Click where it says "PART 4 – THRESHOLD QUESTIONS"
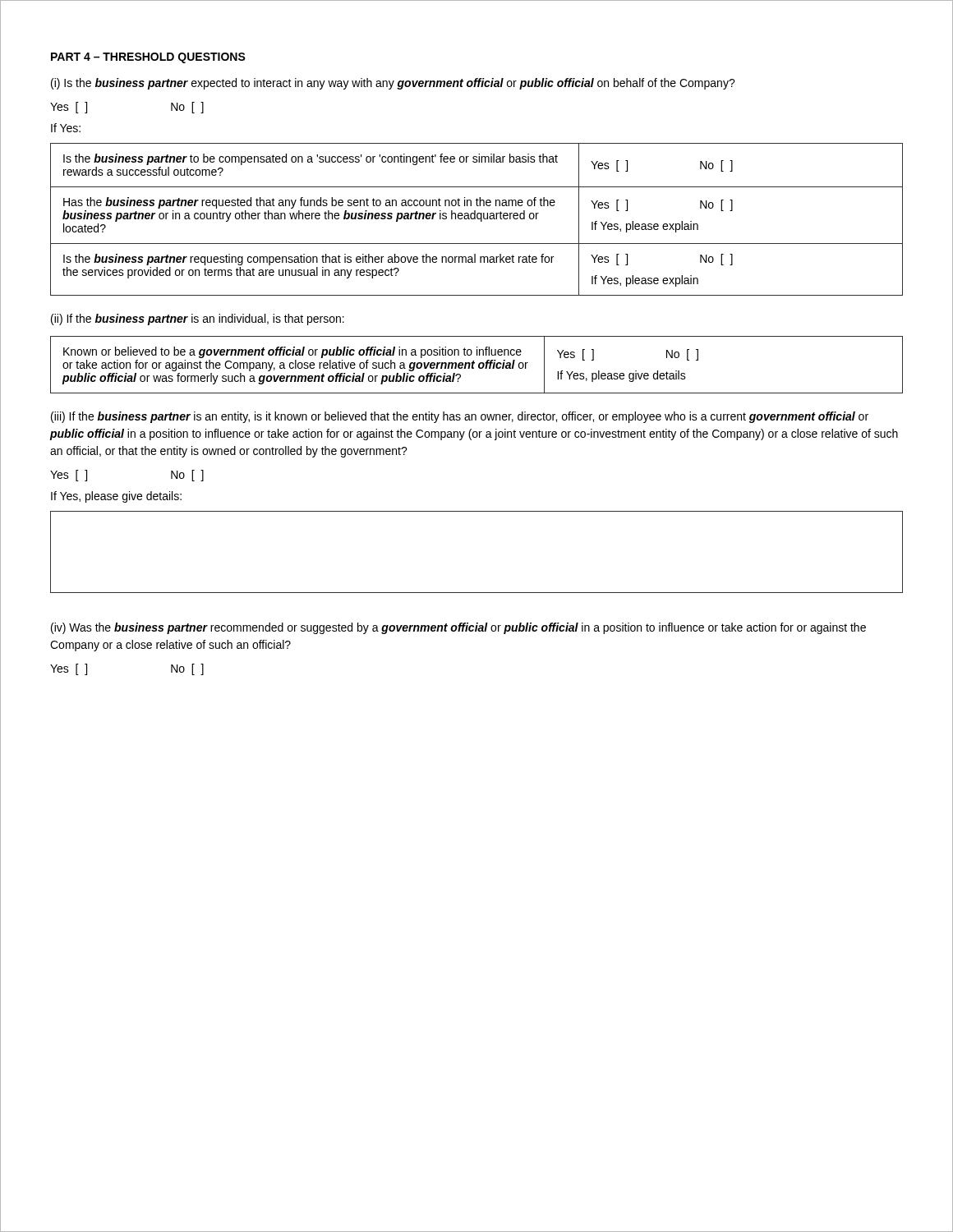Screen dimensions: 1232x953 (x=148, y=57)
